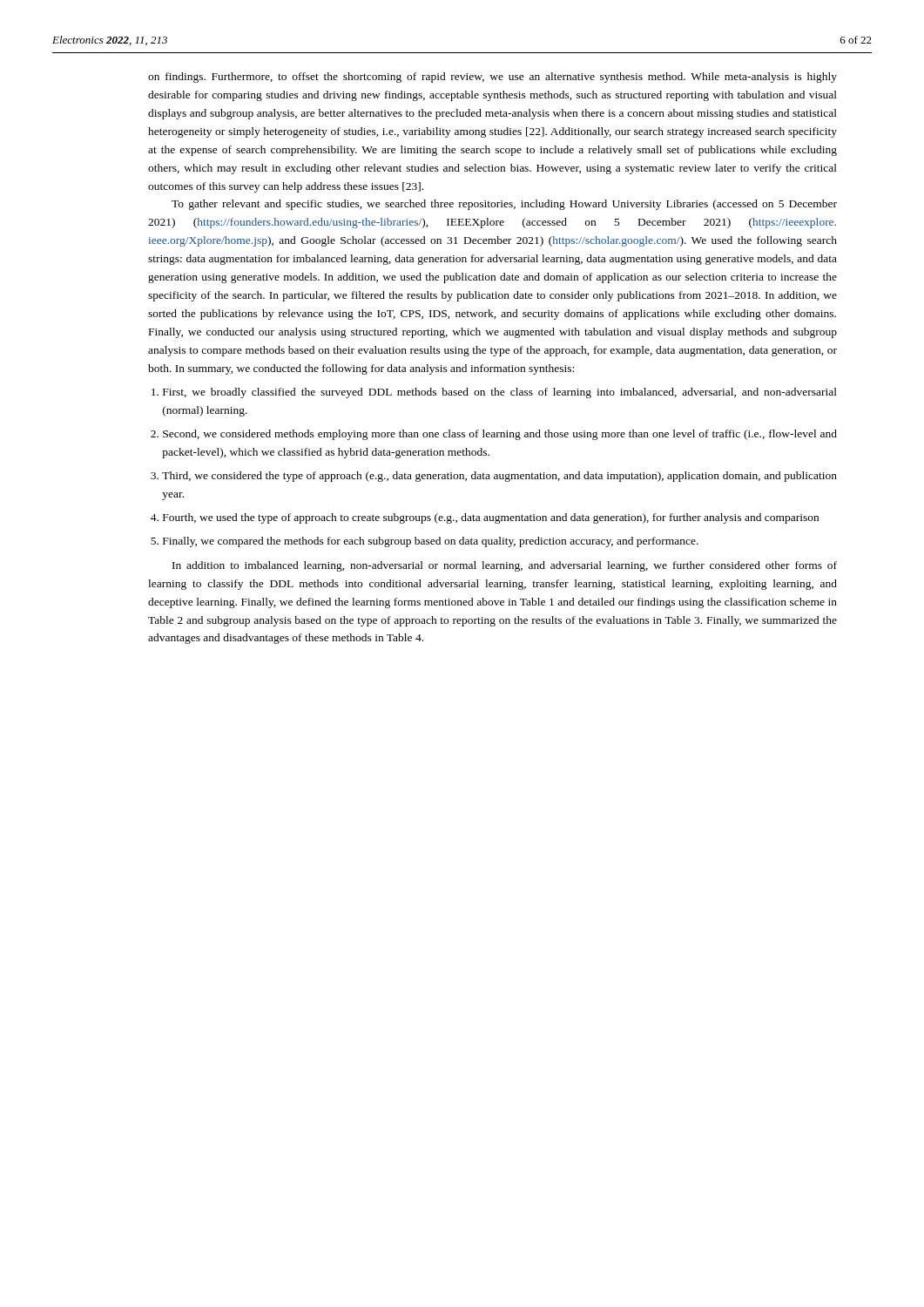Point to the passage starting "on findings. Furthermore, to offset the shortcoming of"
Image resolution: width=924 pixels, height=1307 pixels.
(492, 132)
